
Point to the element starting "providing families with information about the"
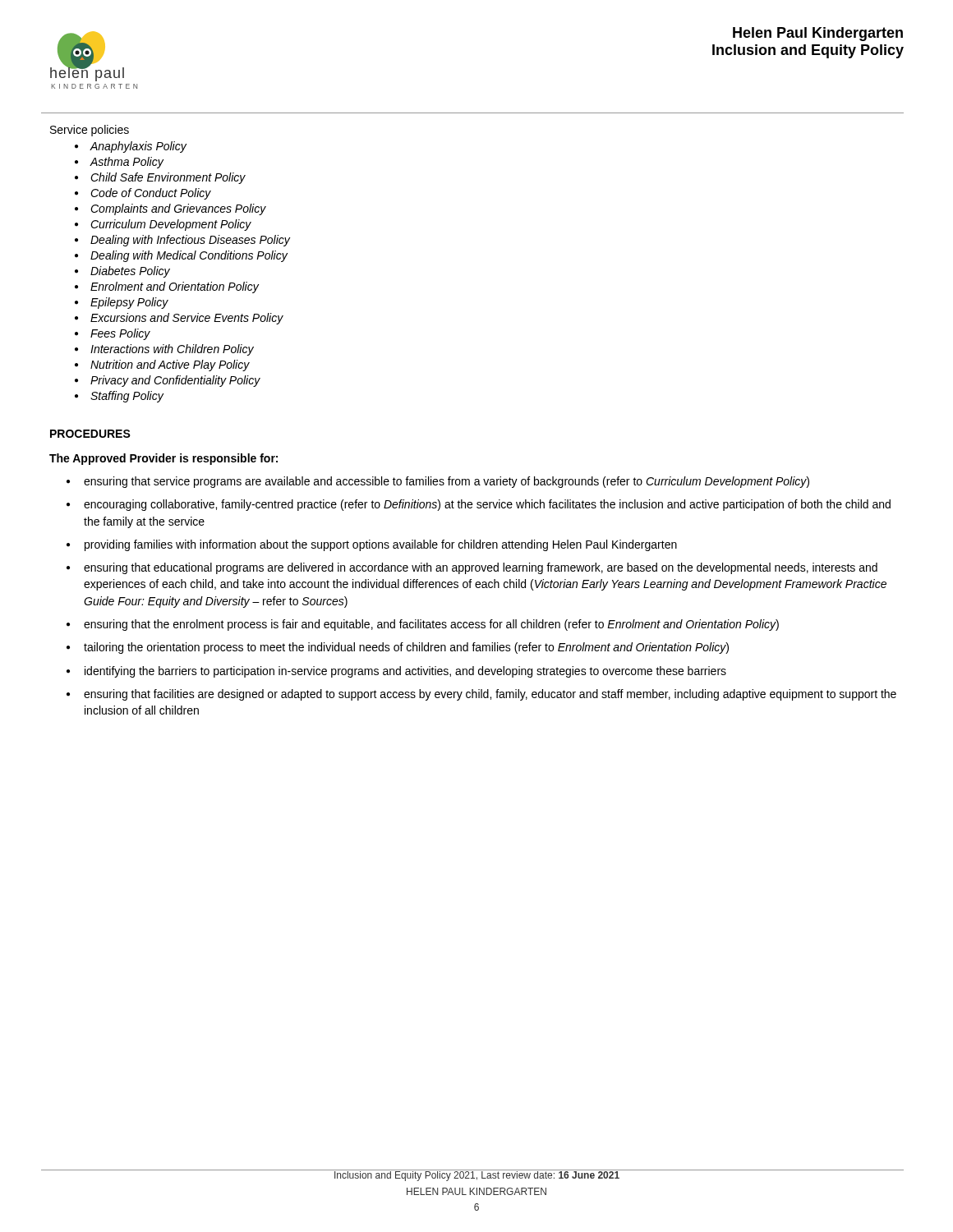click(x=380, y=544)
